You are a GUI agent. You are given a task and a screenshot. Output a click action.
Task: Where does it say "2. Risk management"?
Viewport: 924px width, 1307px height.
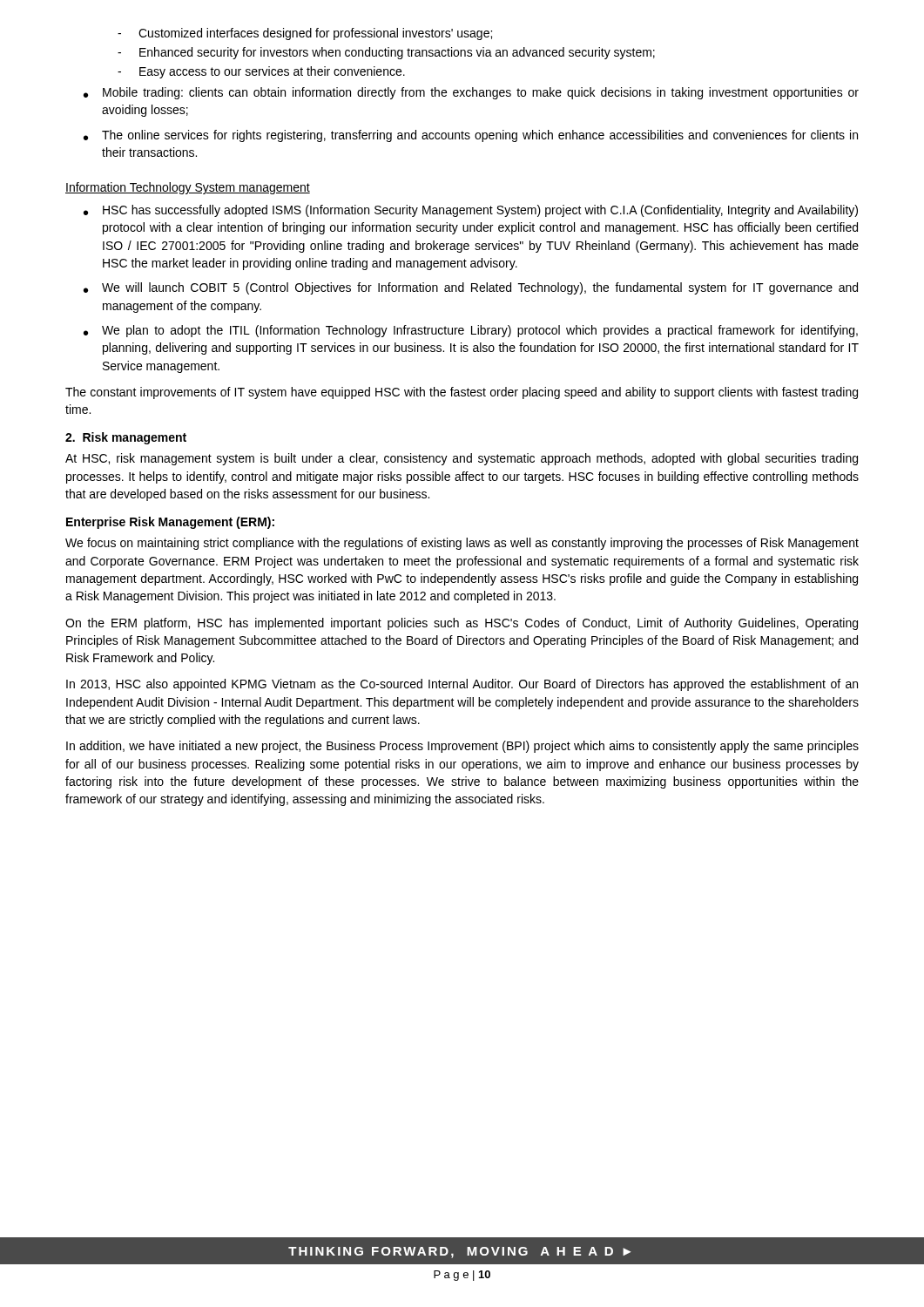pyautogui.click(x=126, y=438)
